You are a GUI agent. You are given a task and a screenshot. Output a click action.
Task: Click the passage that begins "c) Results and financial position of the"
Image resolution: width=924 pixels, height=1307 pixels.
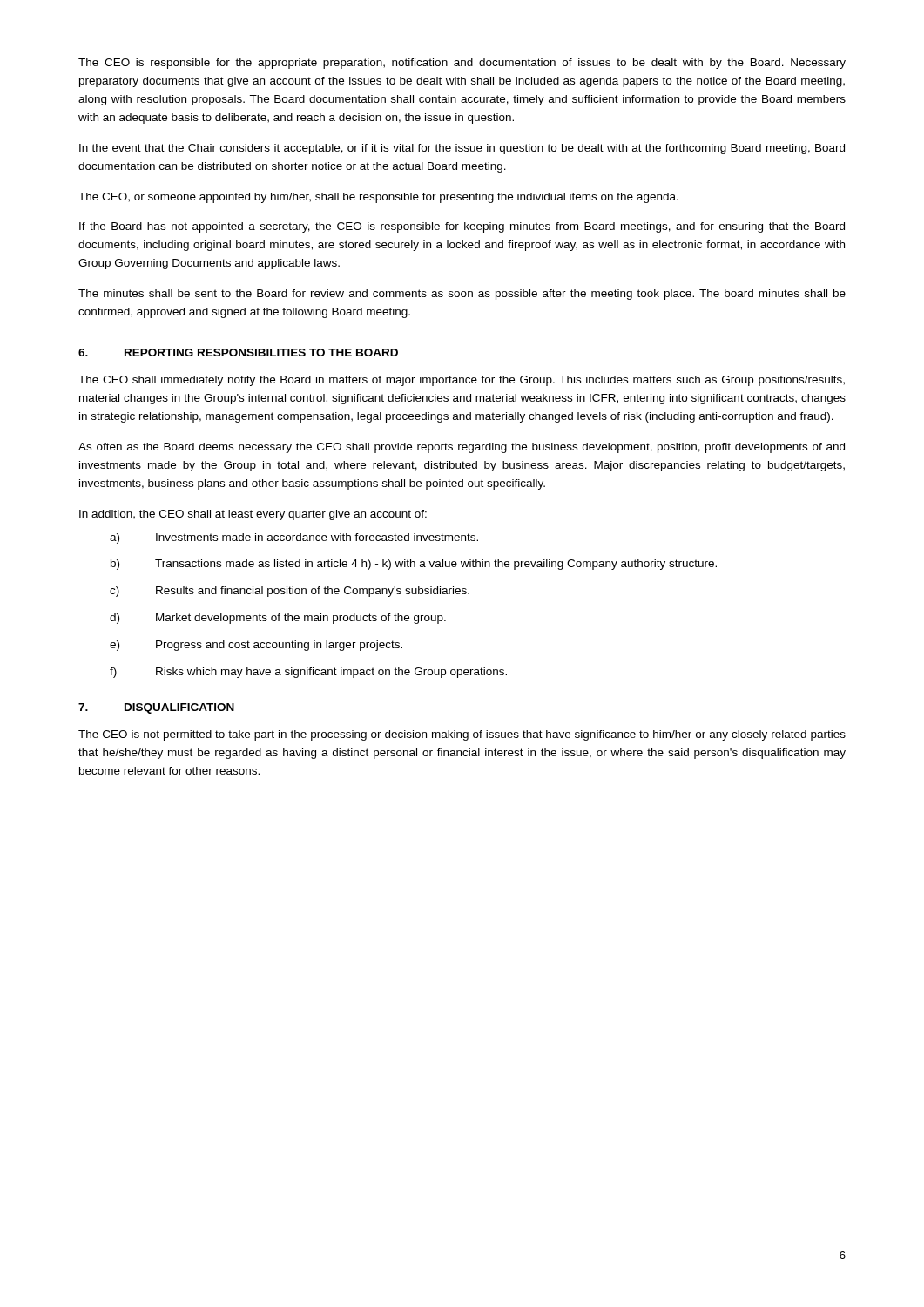point(462,591)
